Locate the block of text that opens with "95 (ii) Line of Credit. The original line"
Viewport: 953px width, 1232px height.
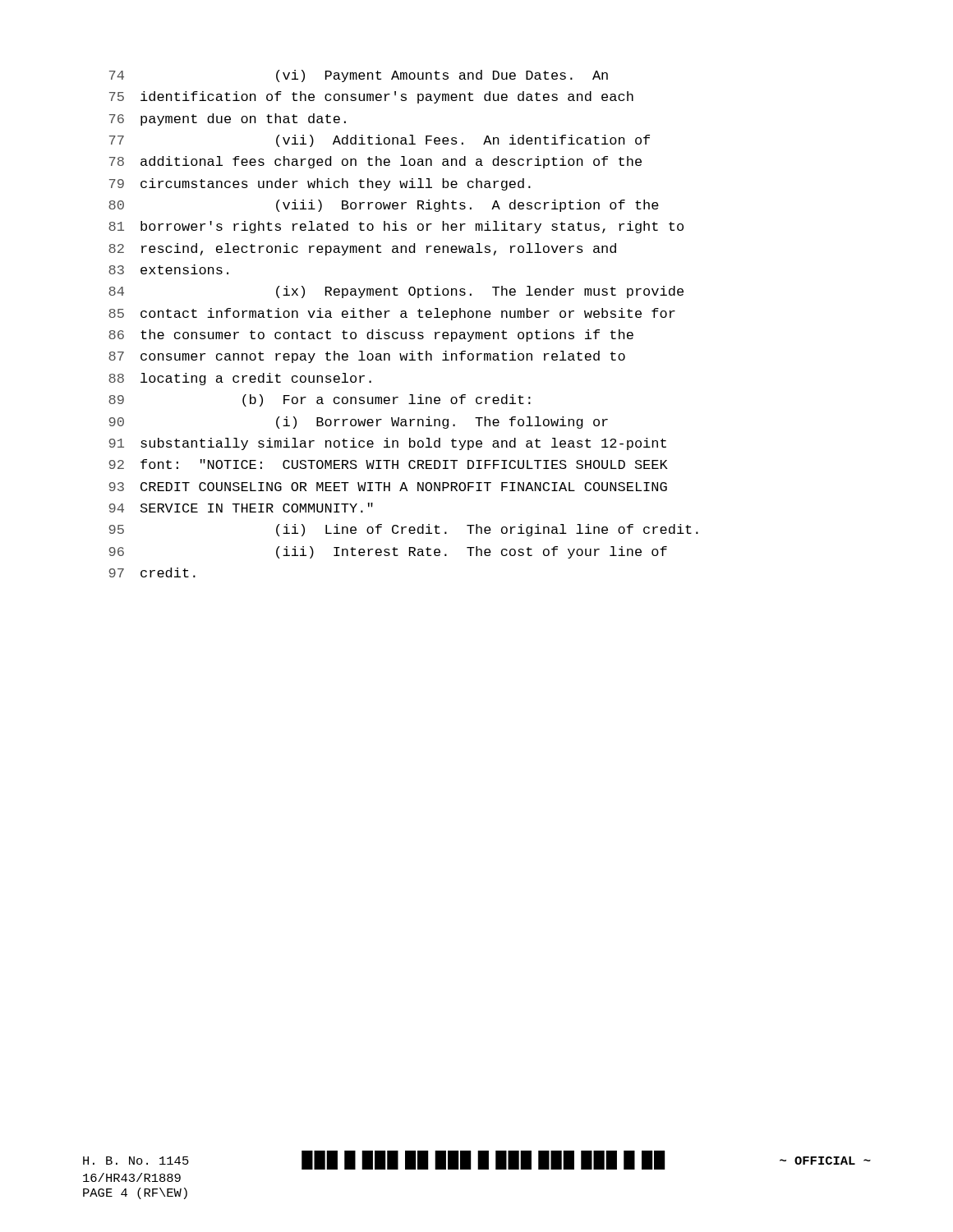click(476, 531)
